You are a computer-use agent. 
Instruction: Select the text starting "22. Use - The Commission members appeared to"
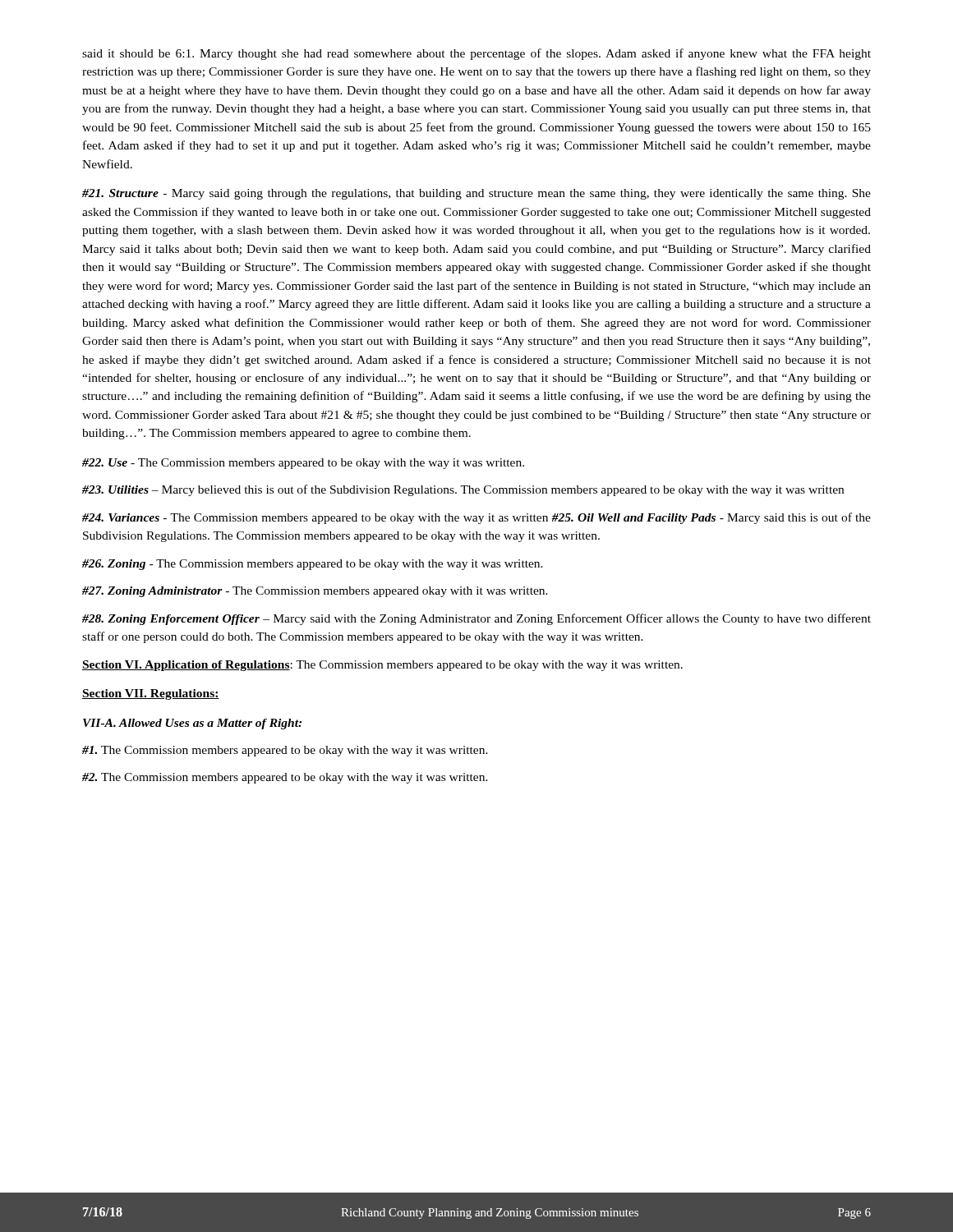[x=476, y=462]
